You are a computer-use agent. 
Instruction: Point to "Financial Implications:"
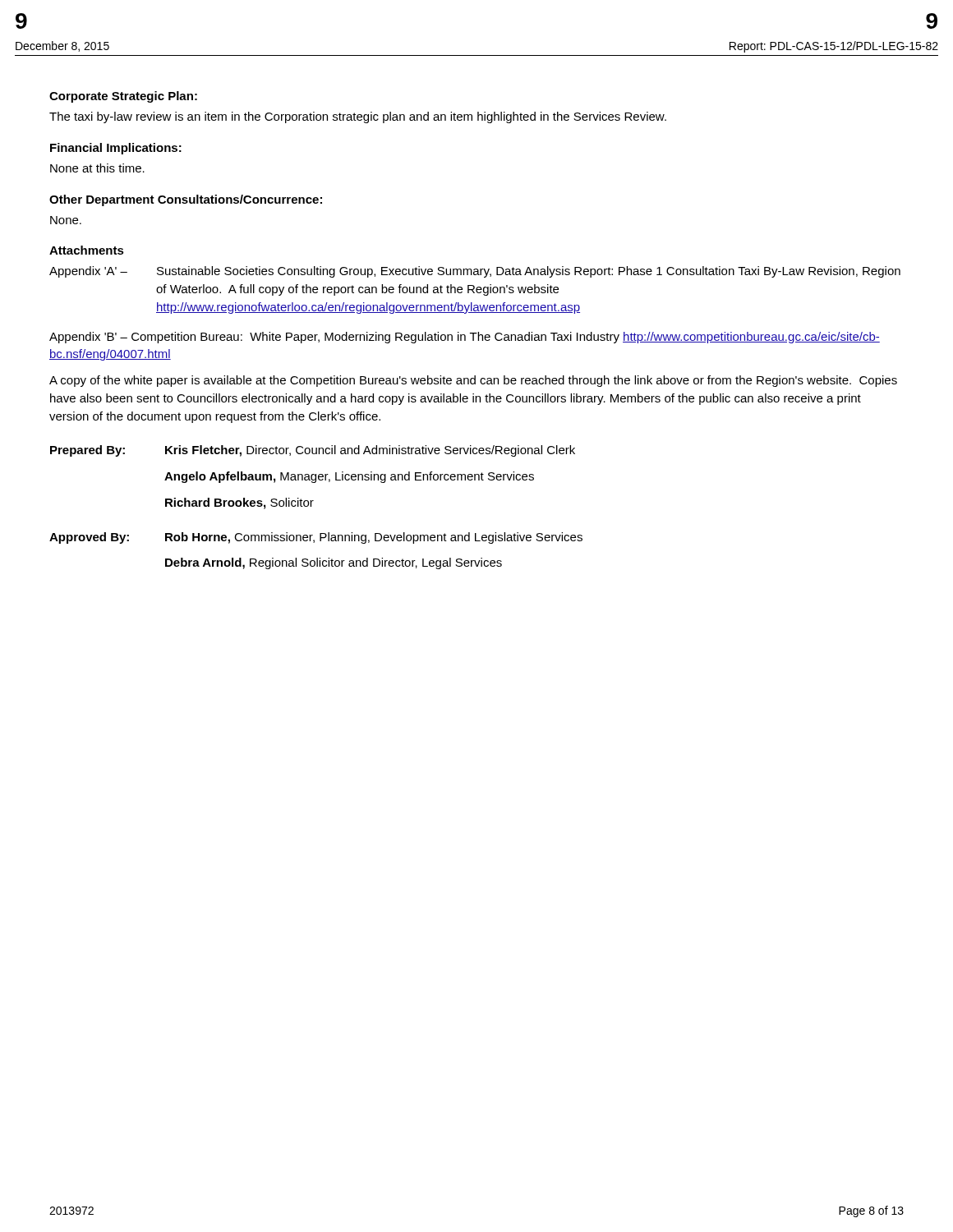pyautogui.click(x=116, y=147)
